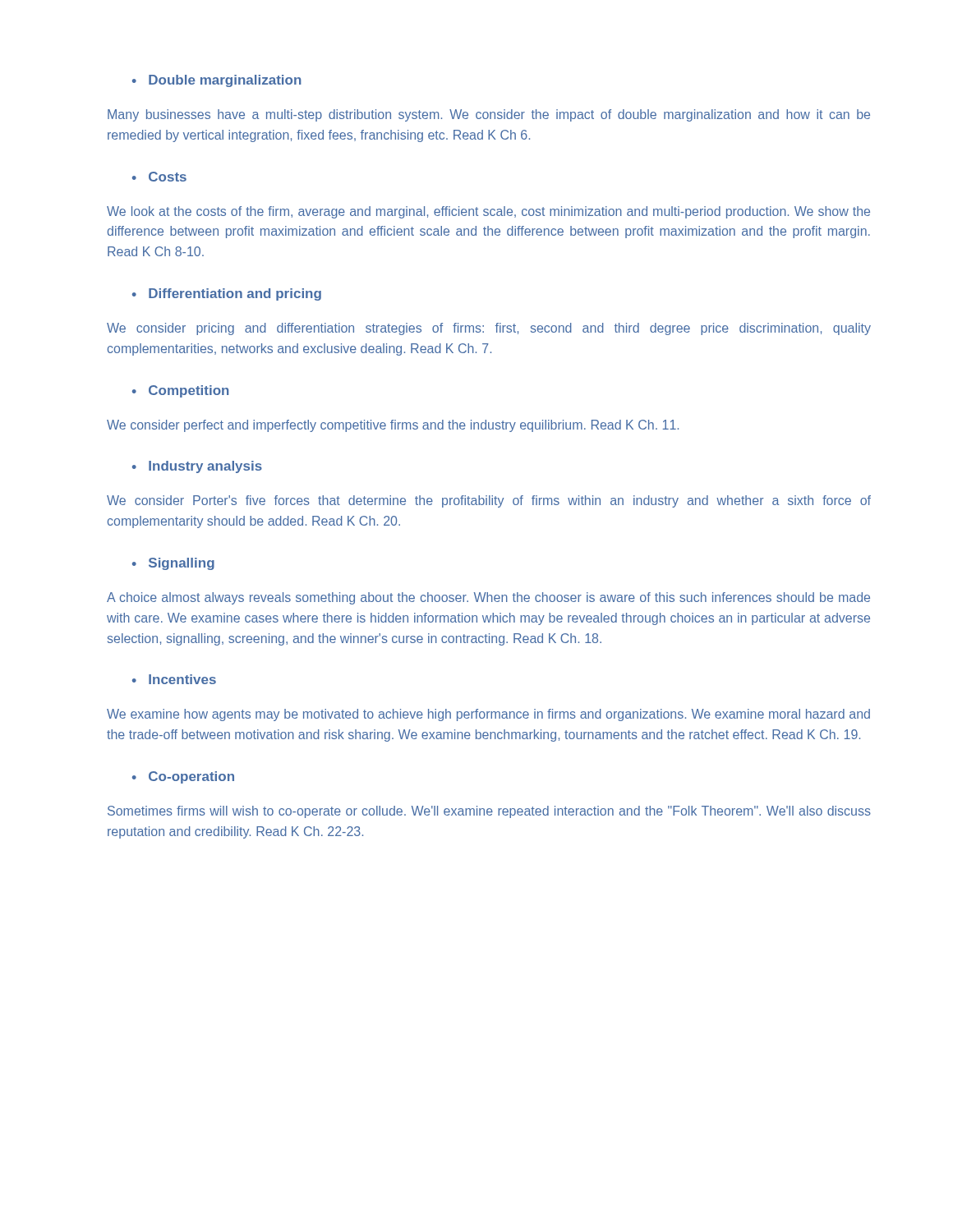This screenshot has width=953, height=1232.
Task: Navigate to the passage starting "• Differentiation and pricing"
Action: (x=227, y=295)
